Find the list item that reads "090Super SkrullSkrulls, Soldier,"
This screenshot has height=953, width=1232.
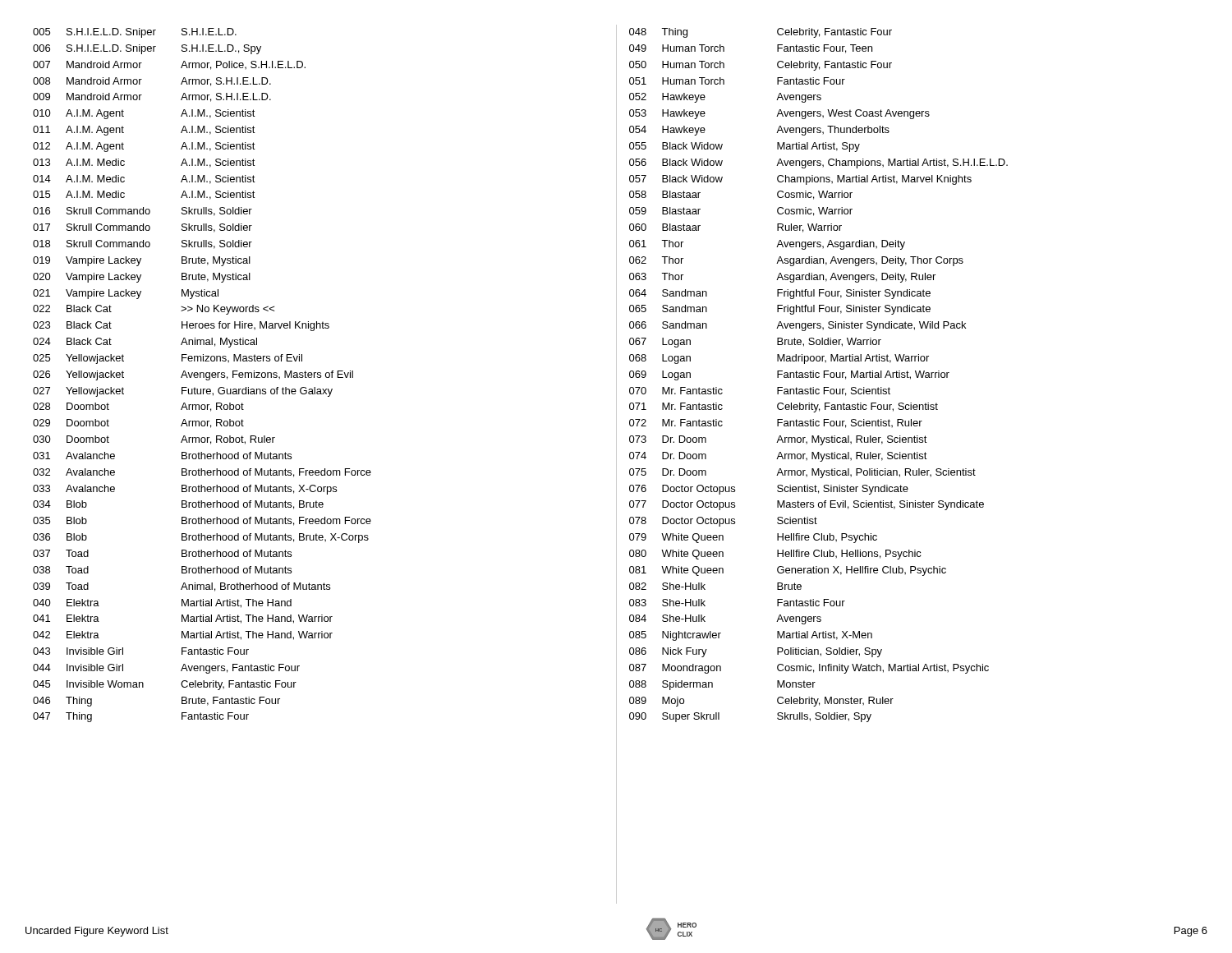(x=685, y=717)
